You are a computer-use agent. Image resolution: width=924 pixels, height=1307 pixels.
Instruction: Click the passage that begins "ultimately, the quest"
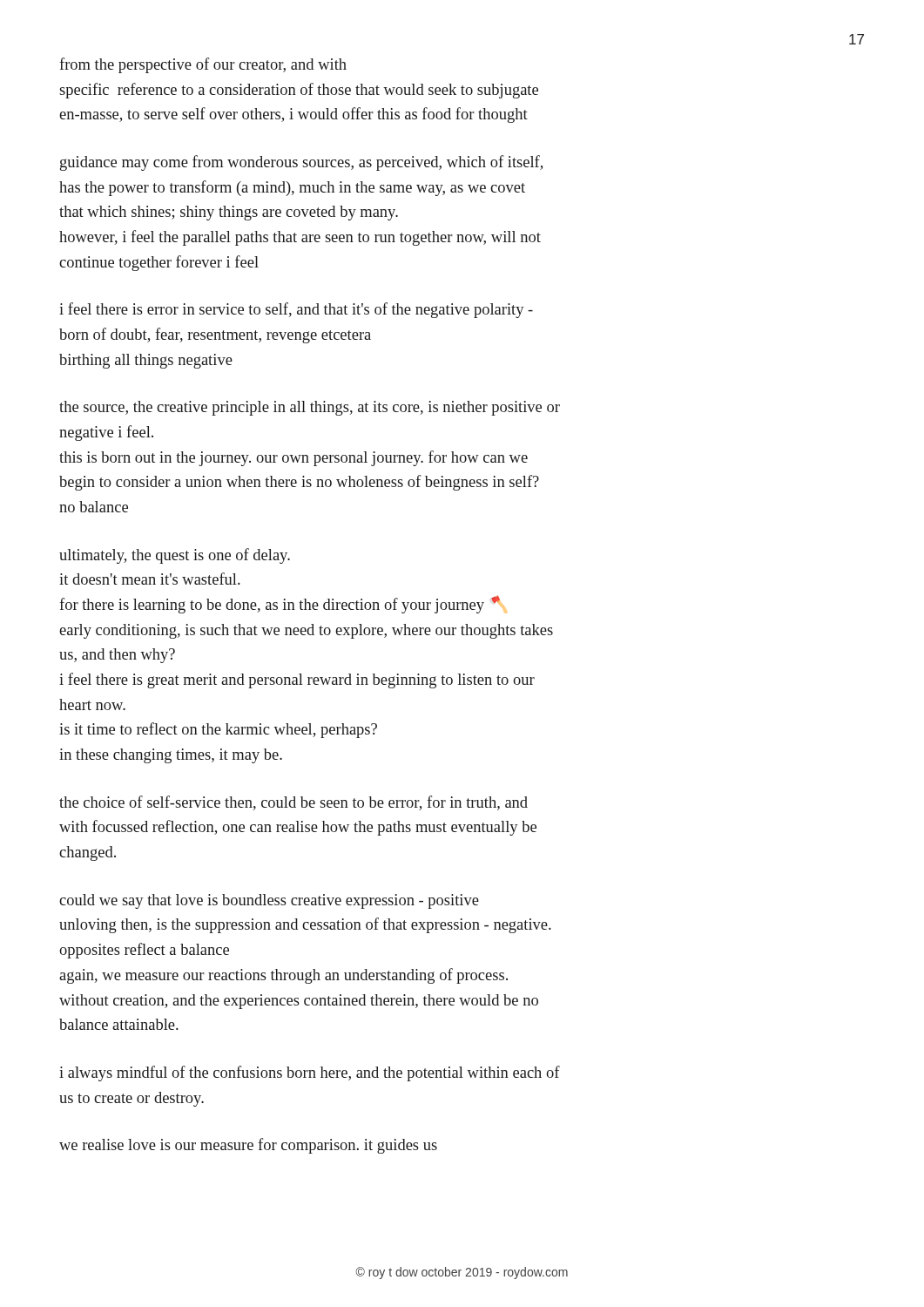click(175, 556)
